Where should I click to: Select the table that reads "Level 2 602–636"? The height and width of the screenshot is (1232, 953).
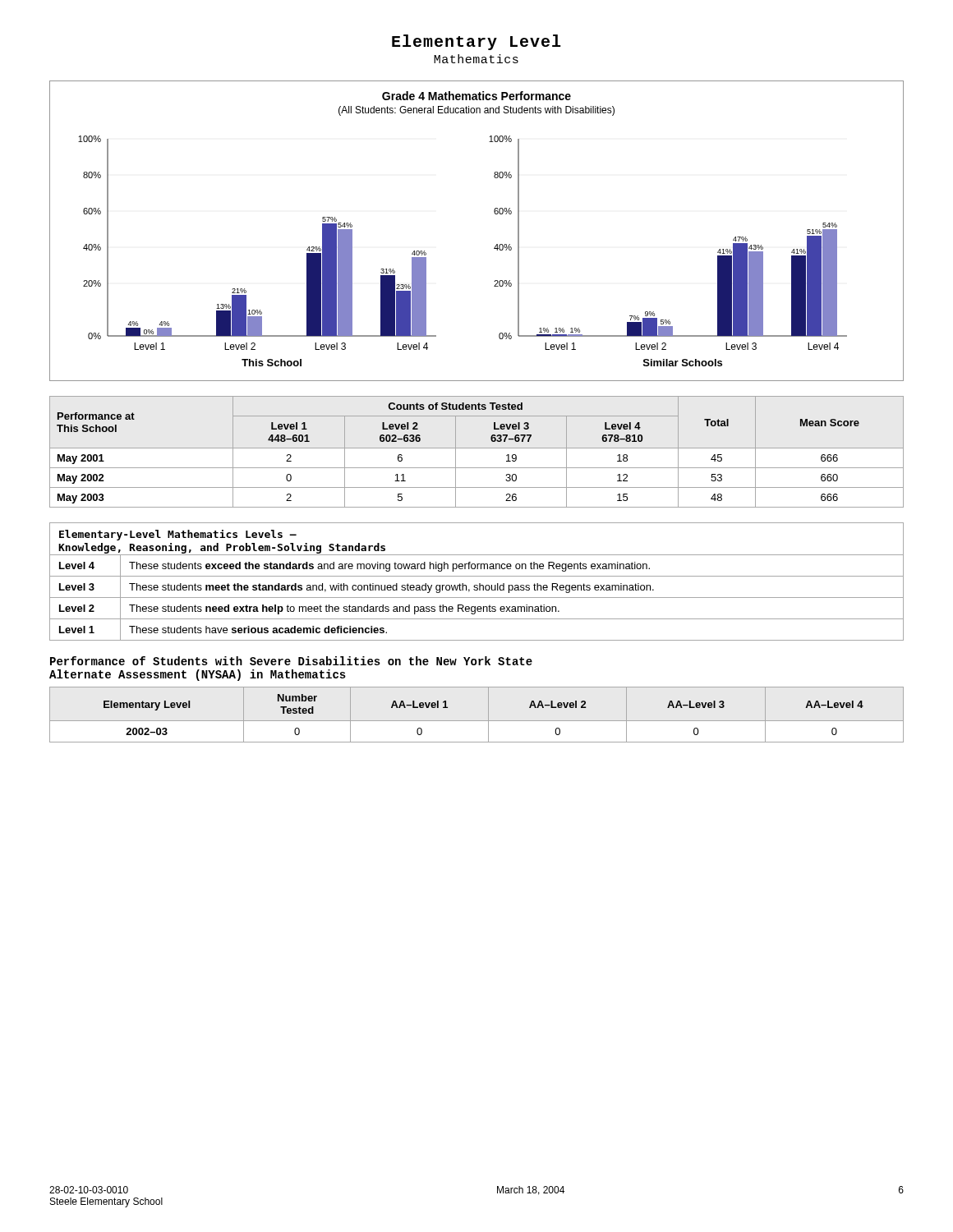tap(476, 452)
